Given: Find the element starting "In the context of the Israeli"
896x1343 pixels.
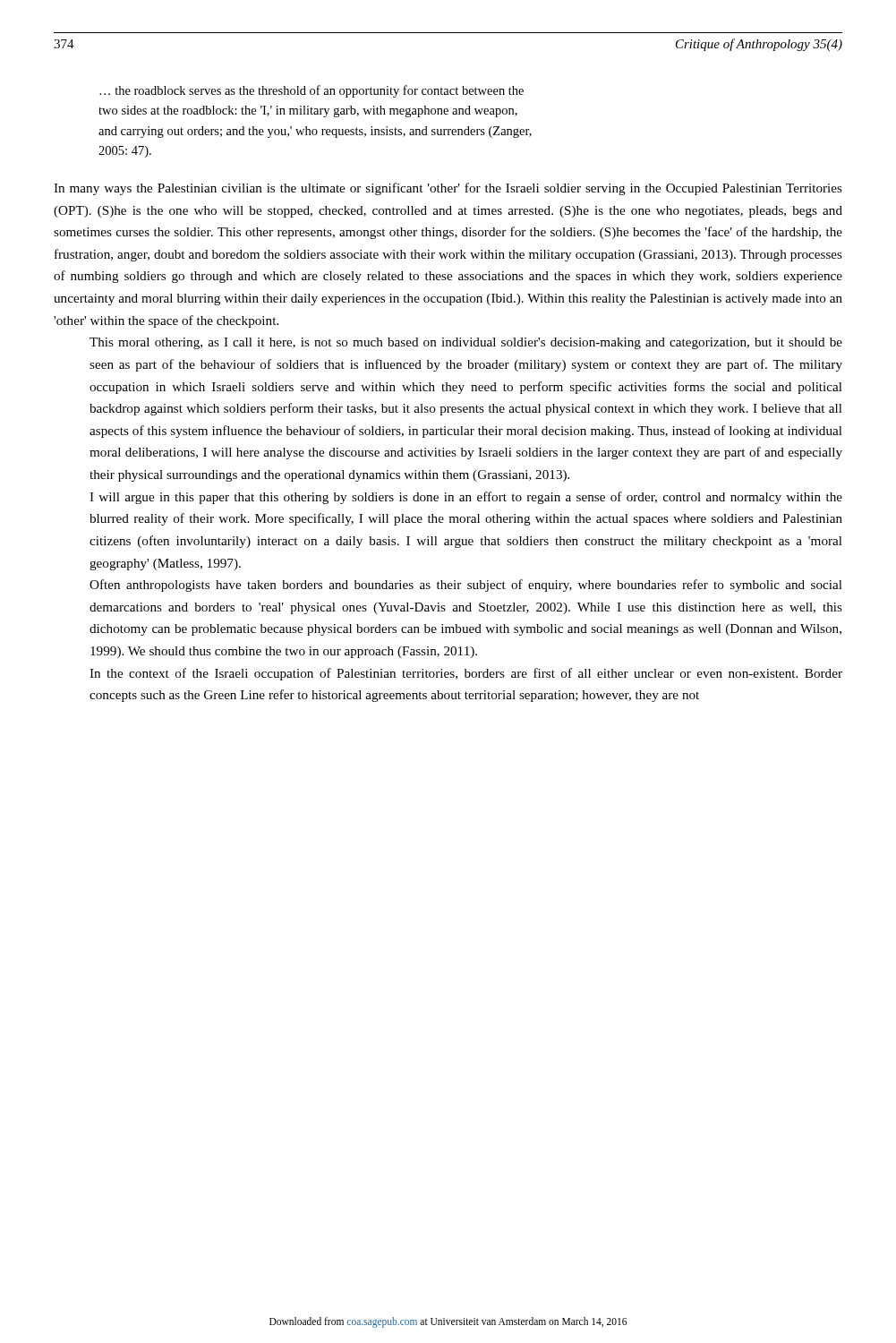Looking at the screenshot, I should [466, 684].
